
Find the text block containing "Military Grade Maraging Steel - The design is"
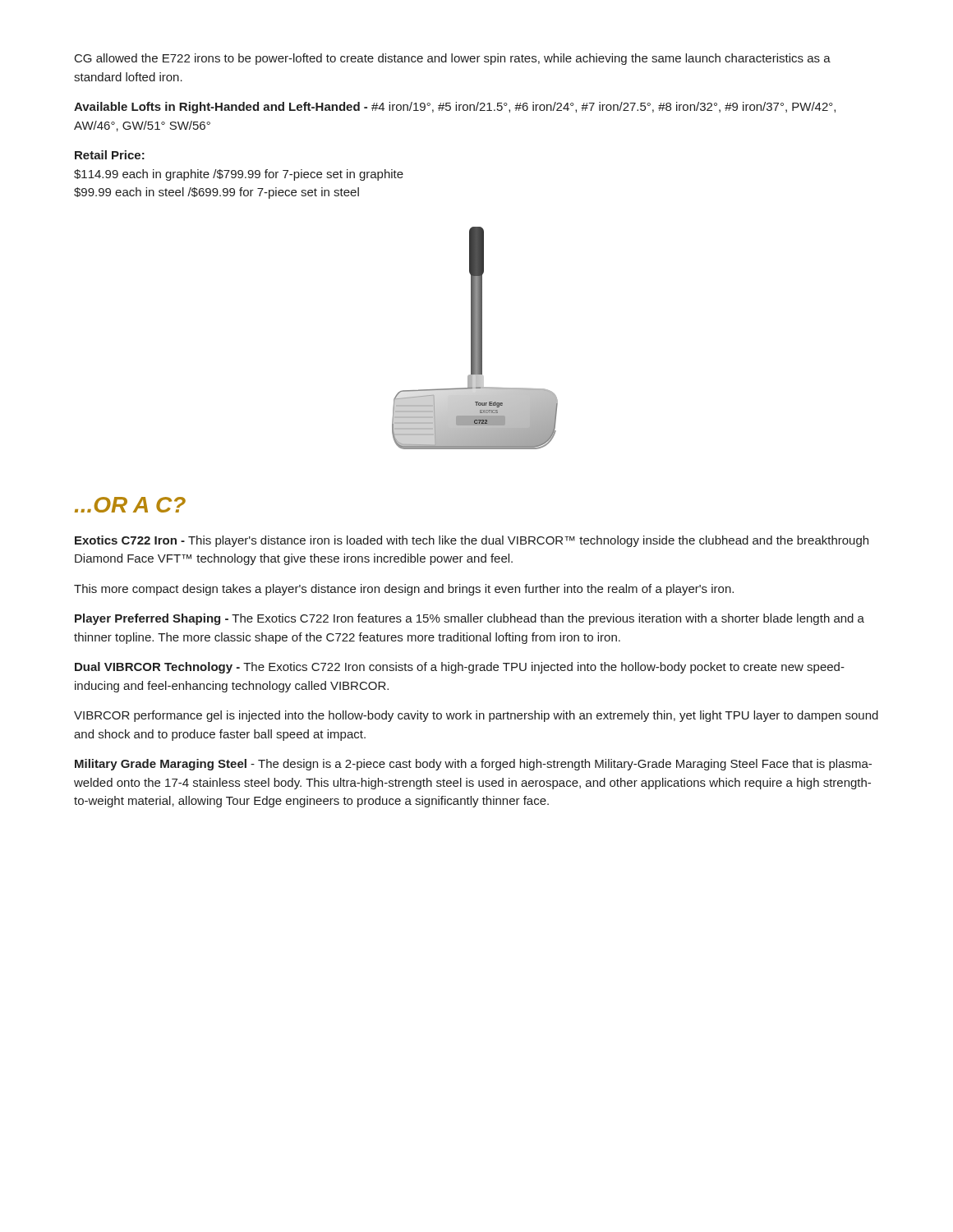click(473, 782)
